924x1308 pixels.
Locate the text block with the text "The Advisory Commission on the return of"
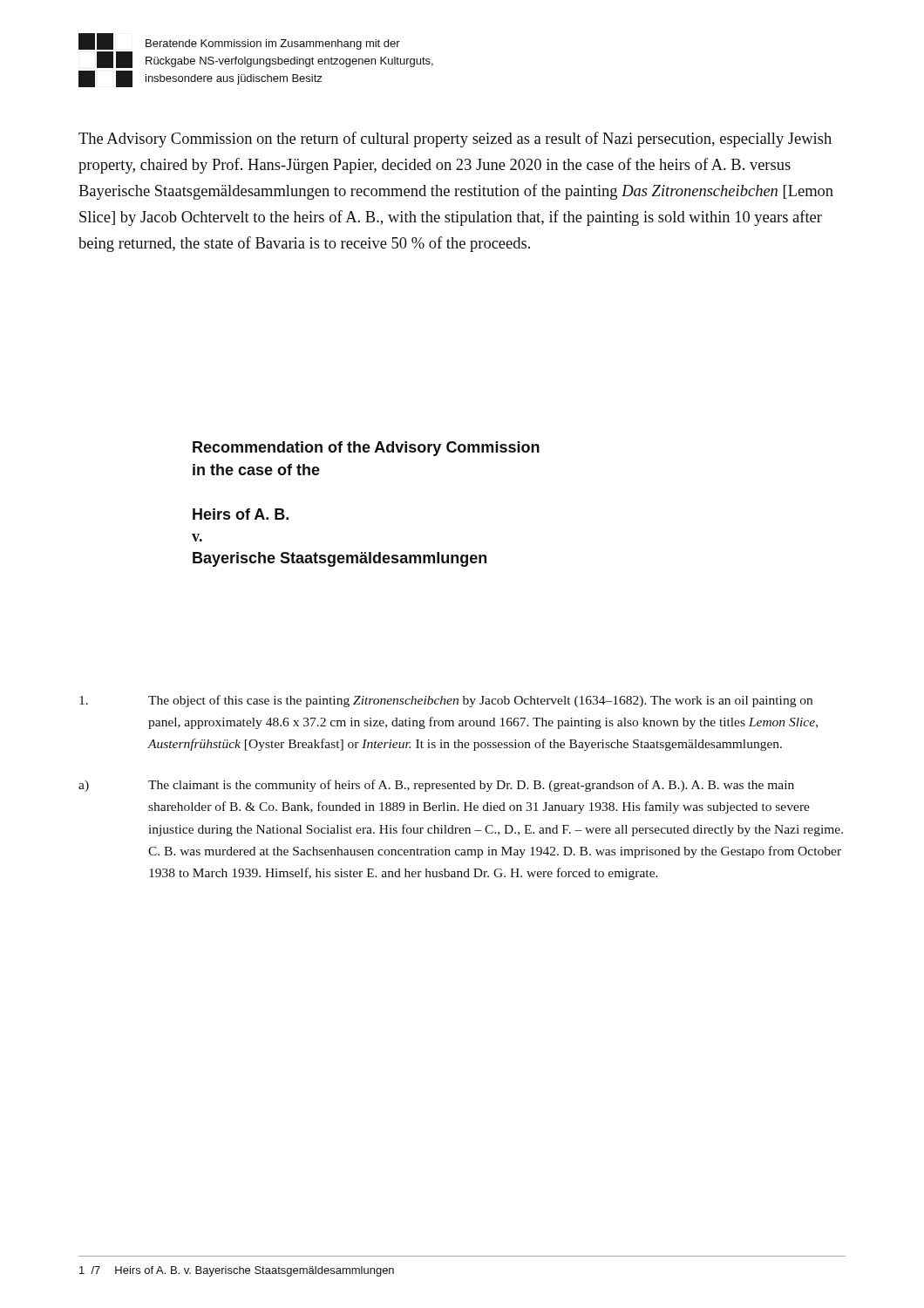click(x=456, y=191)
